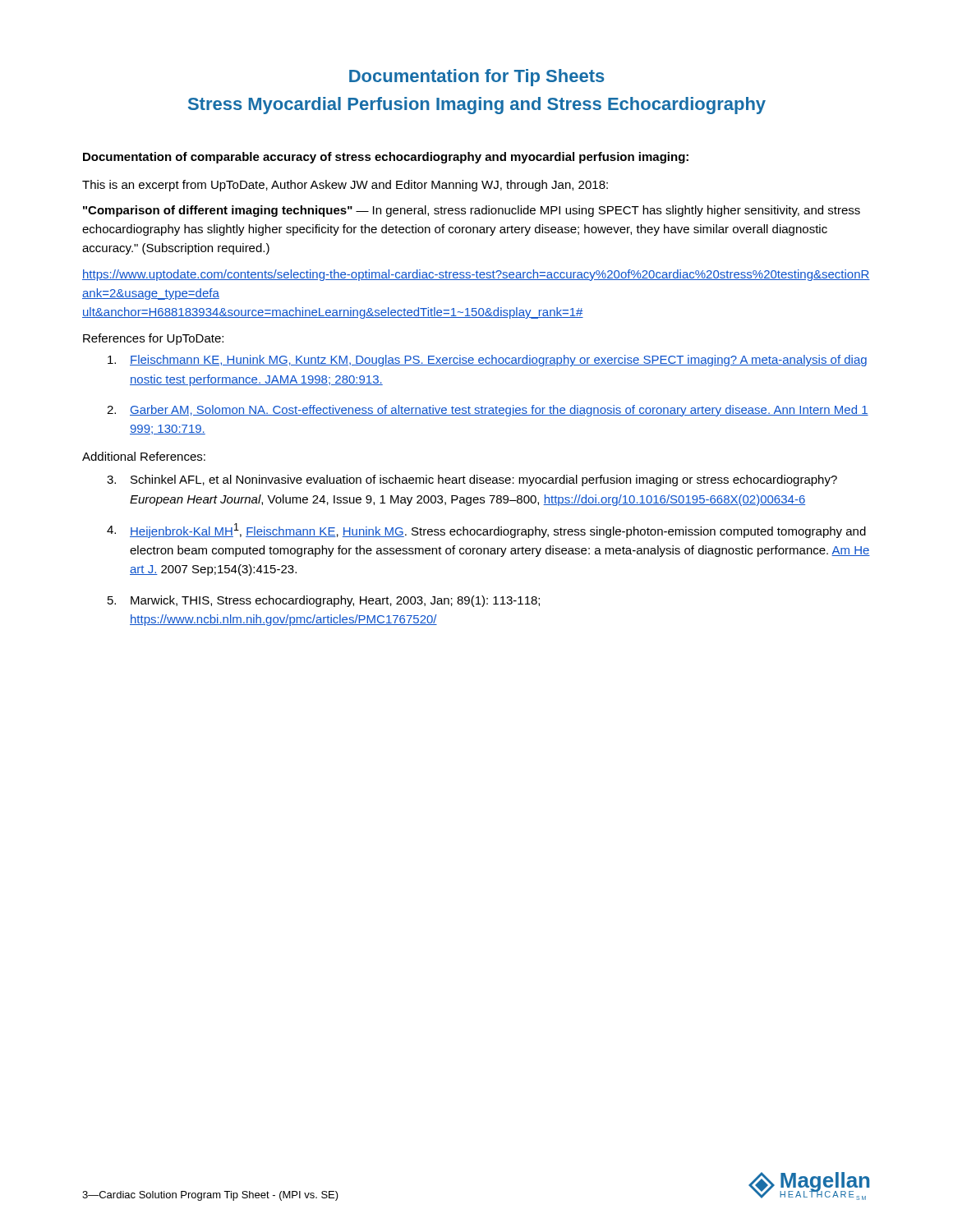The image size is (953, 1232).
Task: Find the list item containing "5. Marwick, THIS, Stress echocardiography,"
Action: (x=489, y=609)
